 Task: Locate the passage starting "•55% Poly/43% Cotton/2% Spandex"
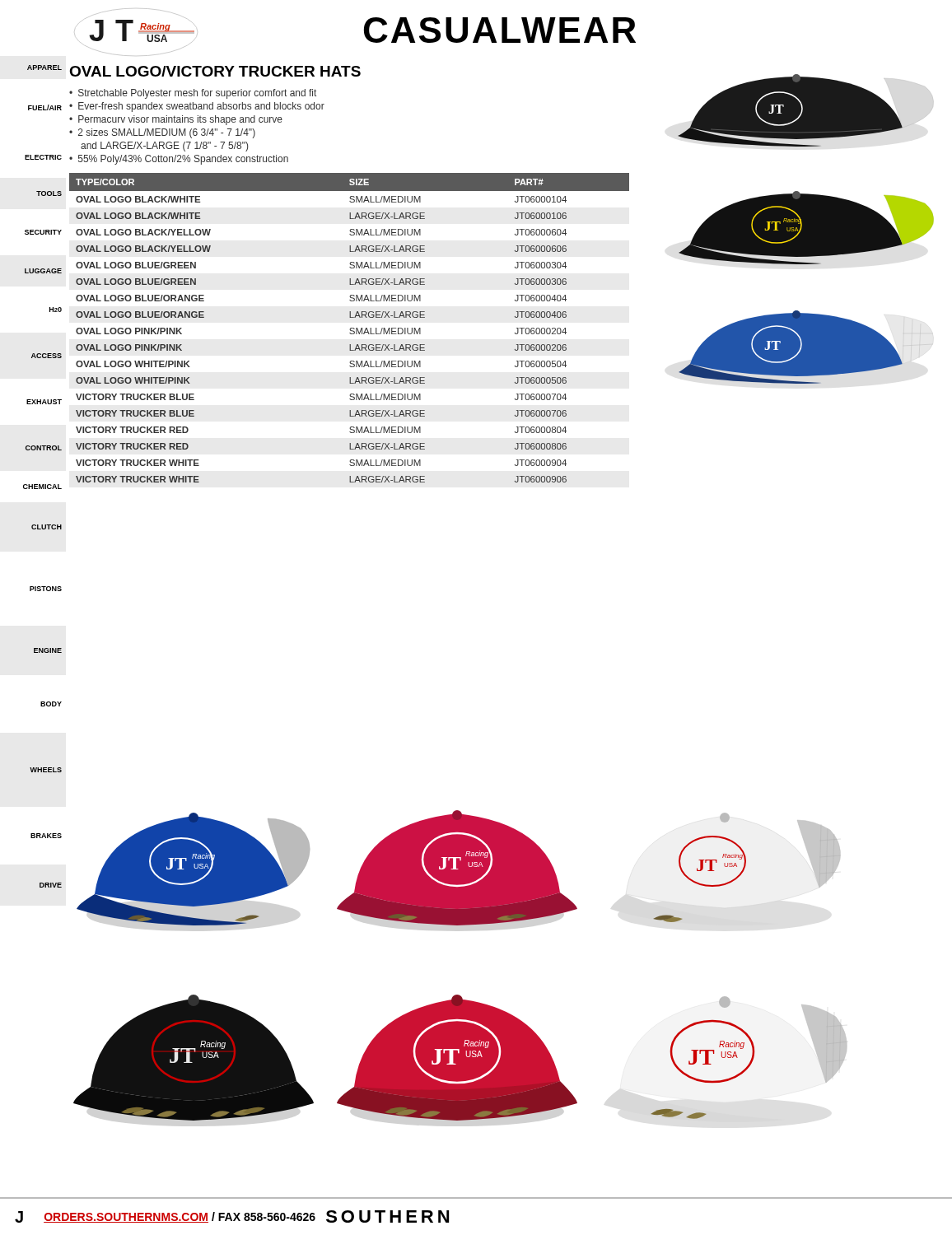179,159
